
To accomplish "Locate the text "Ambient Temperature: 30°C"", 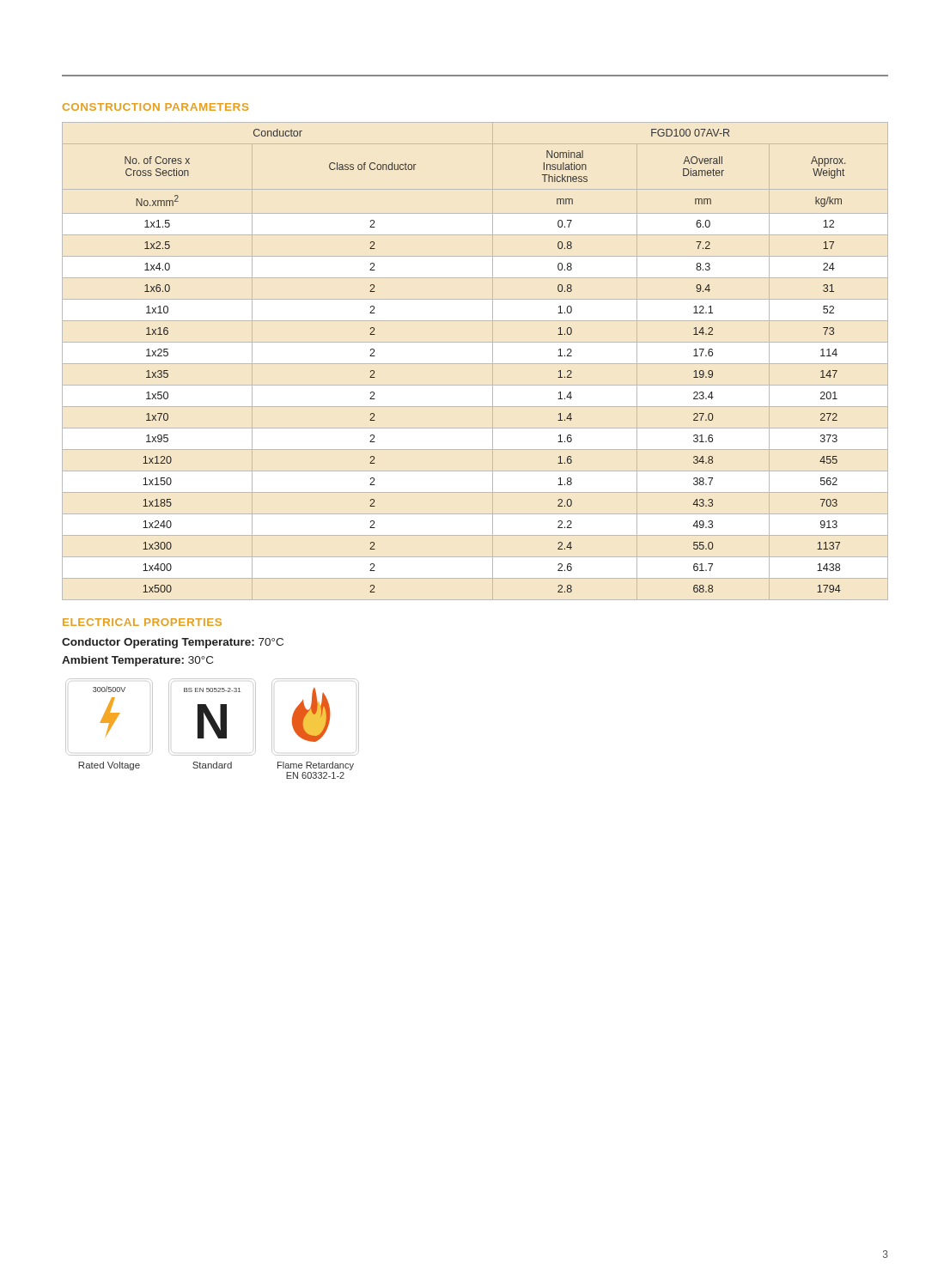I will (138, 659).
